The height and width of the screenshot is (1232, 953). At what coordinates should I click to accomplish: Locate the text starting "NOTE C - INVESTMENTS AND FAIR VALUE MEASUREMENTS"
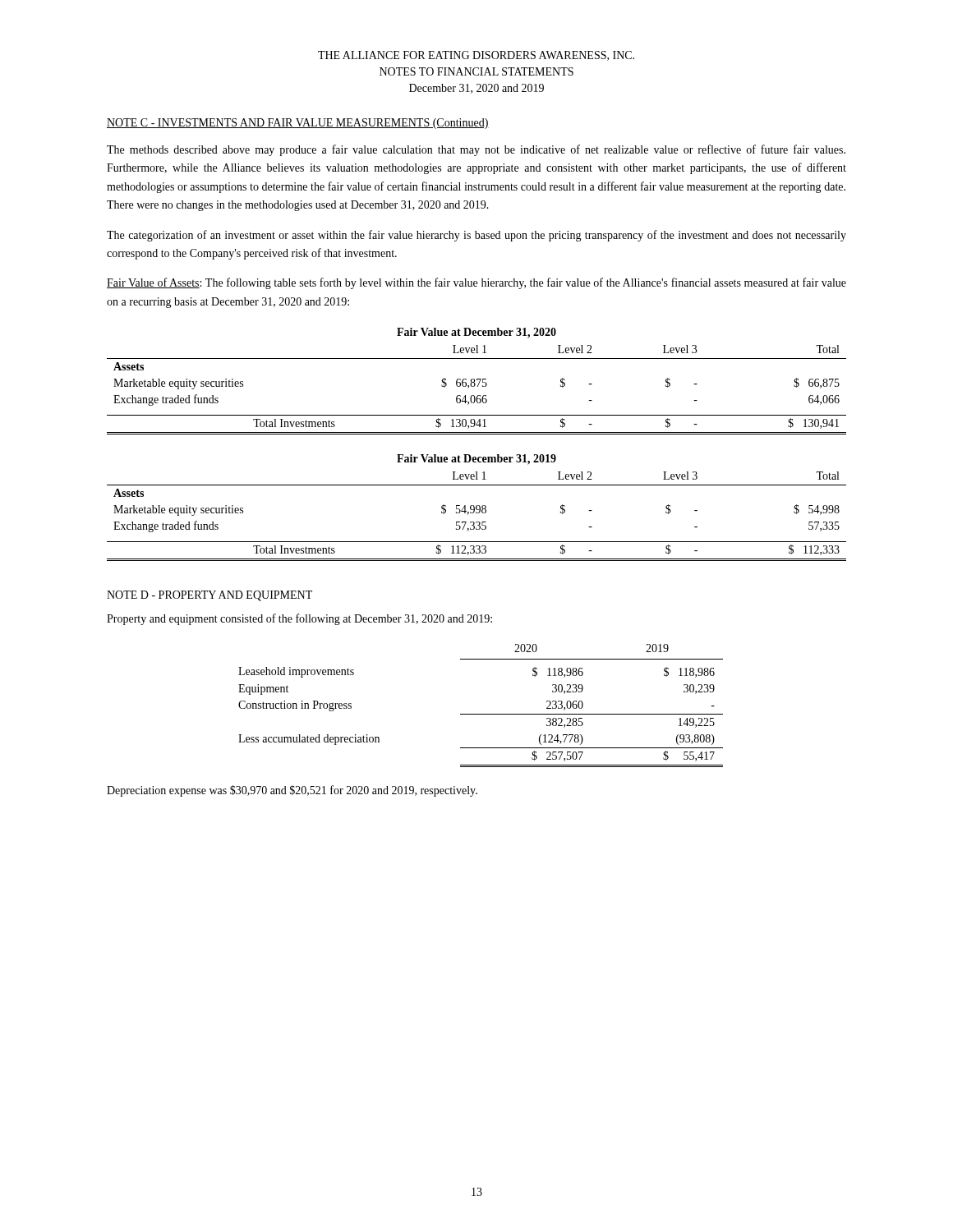[x=298, y=123]
